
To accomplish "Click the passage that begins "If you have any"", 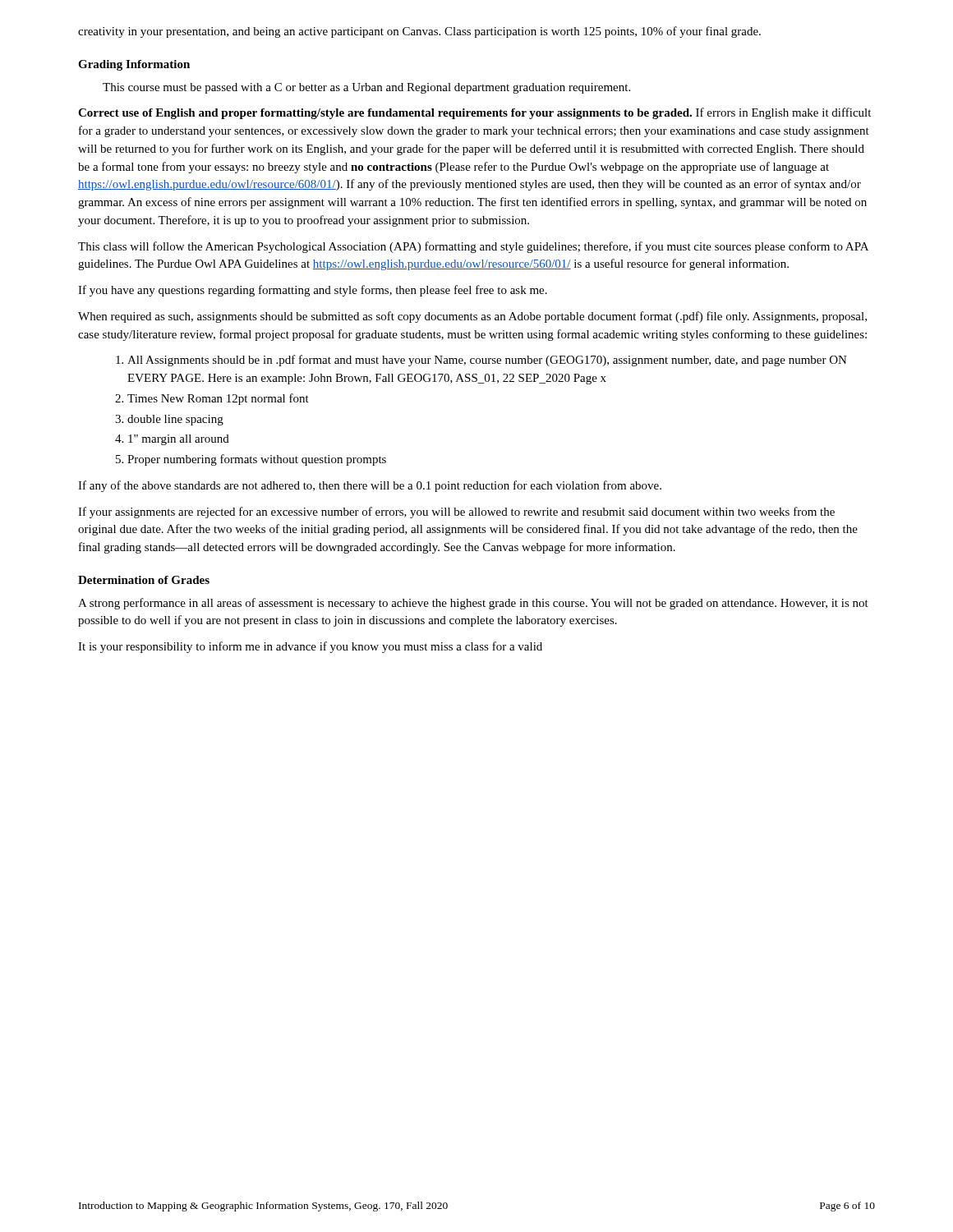I will 313,290.
